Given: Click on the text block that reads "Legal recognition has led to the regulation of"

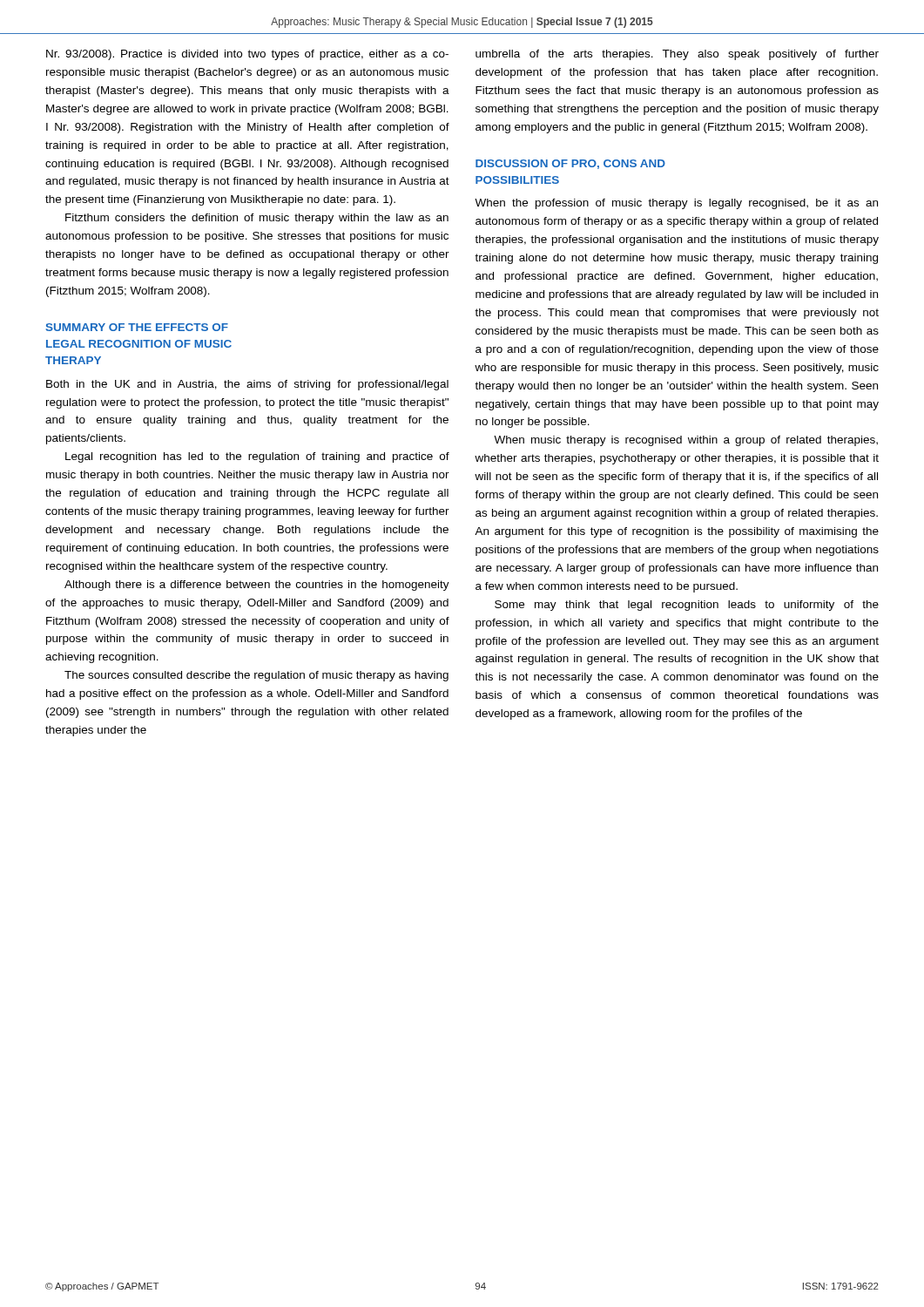Looking at the screenshot, I should 247,512.
